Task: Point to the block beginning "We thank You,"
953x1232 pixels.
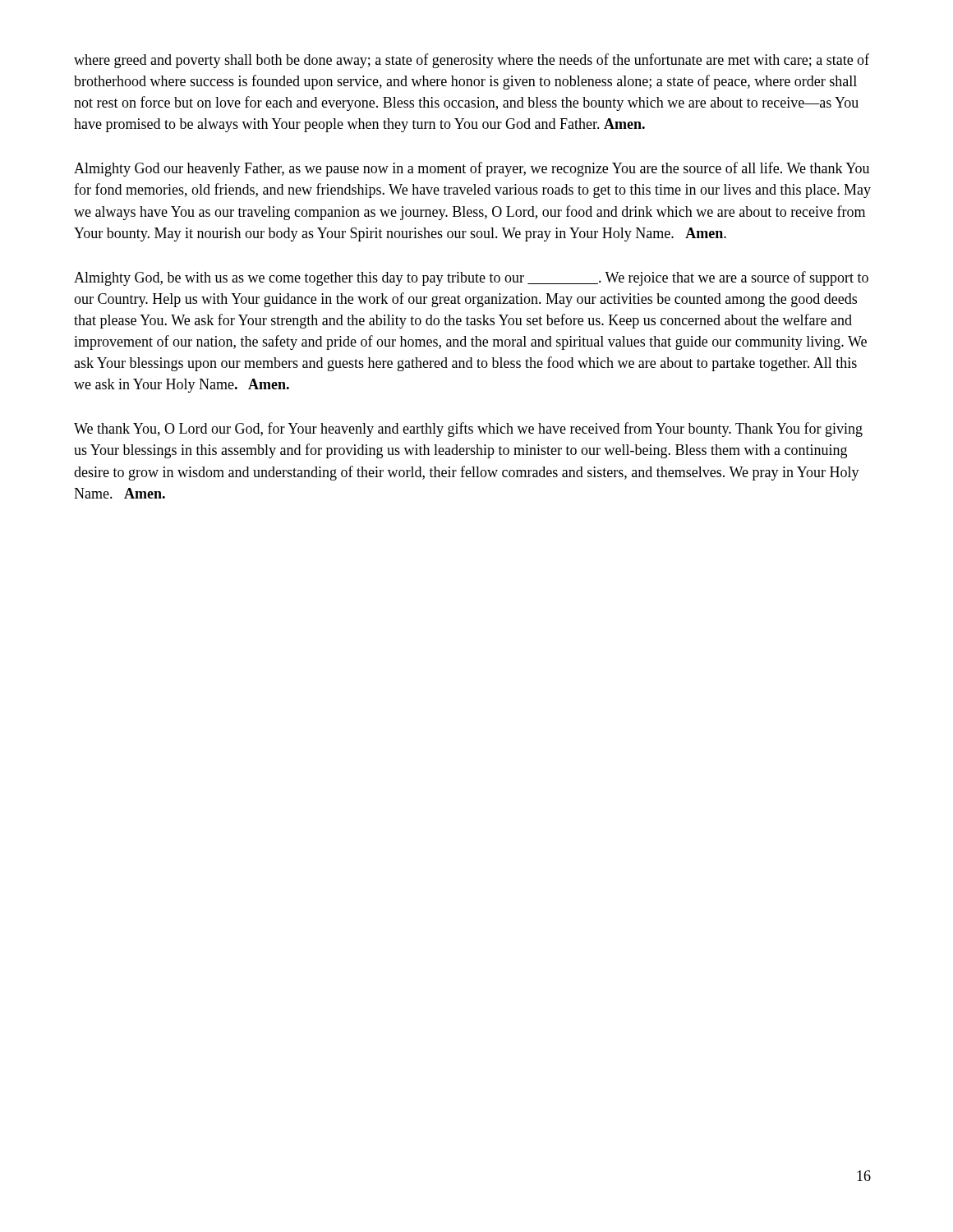Action: 468,461
